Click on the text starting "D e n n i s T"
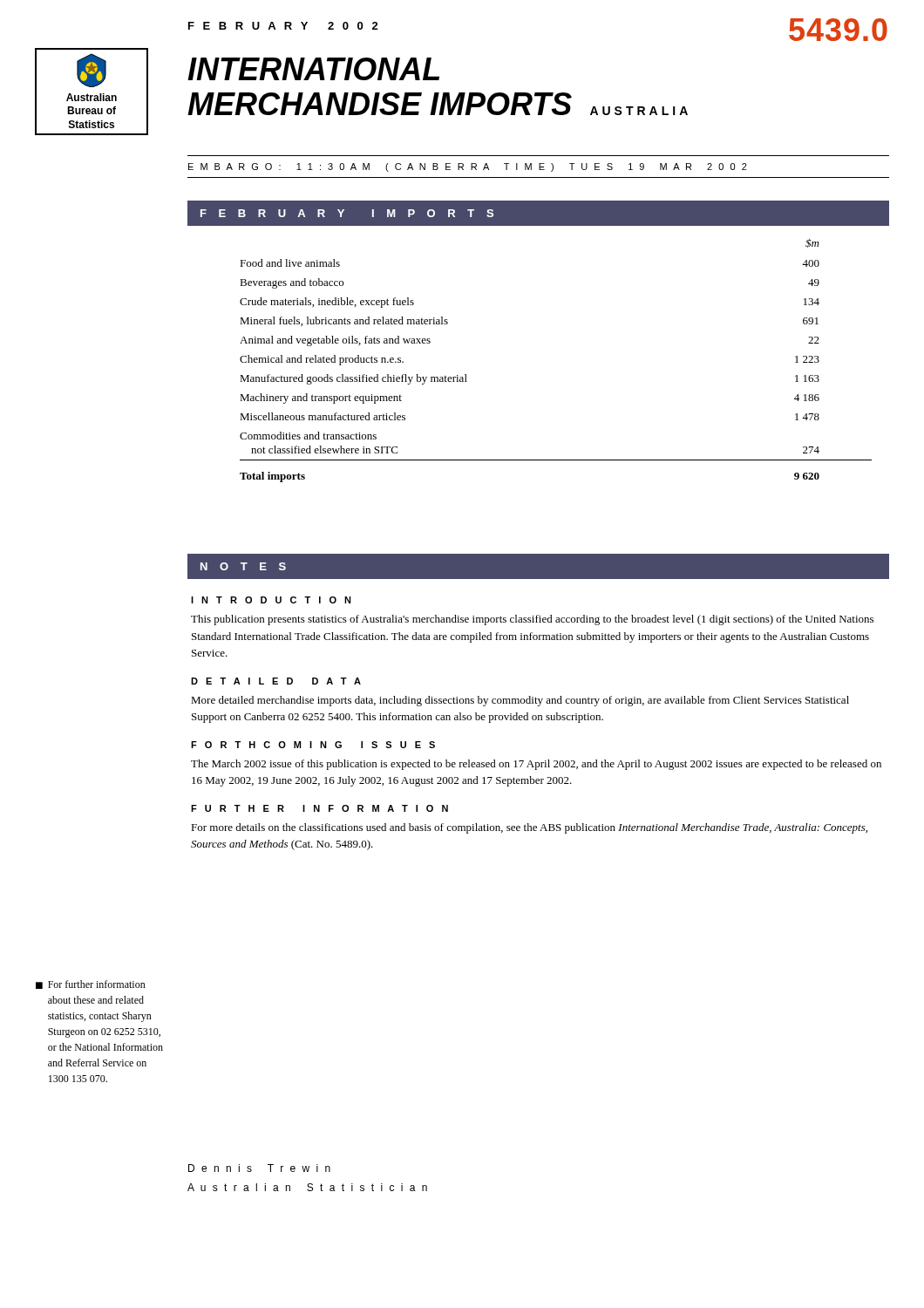Image resolution: width=924 pixels, height=1308 pixels. click(308, 1178)
